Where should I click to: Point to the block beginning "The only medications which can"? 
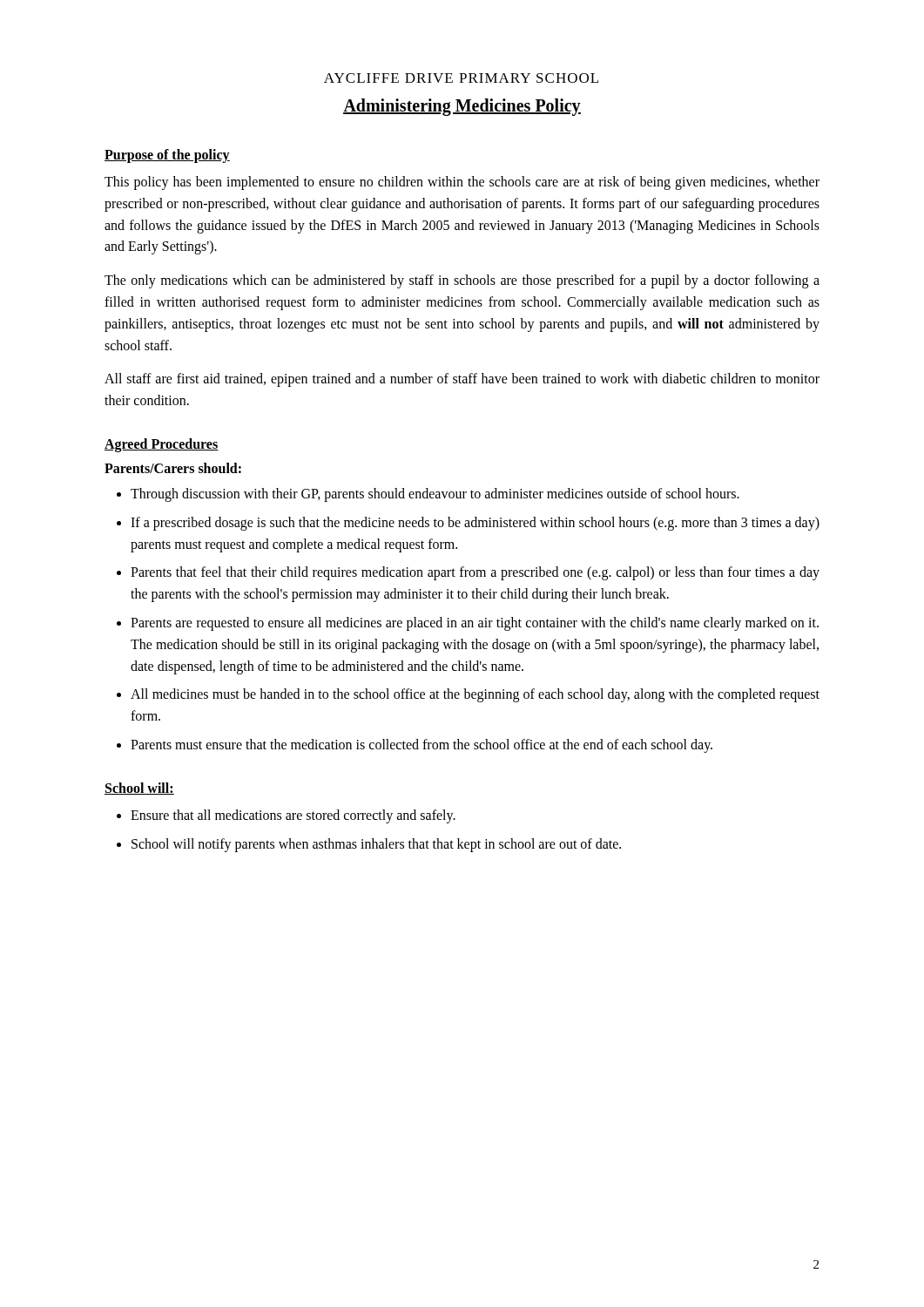[462, 313]
